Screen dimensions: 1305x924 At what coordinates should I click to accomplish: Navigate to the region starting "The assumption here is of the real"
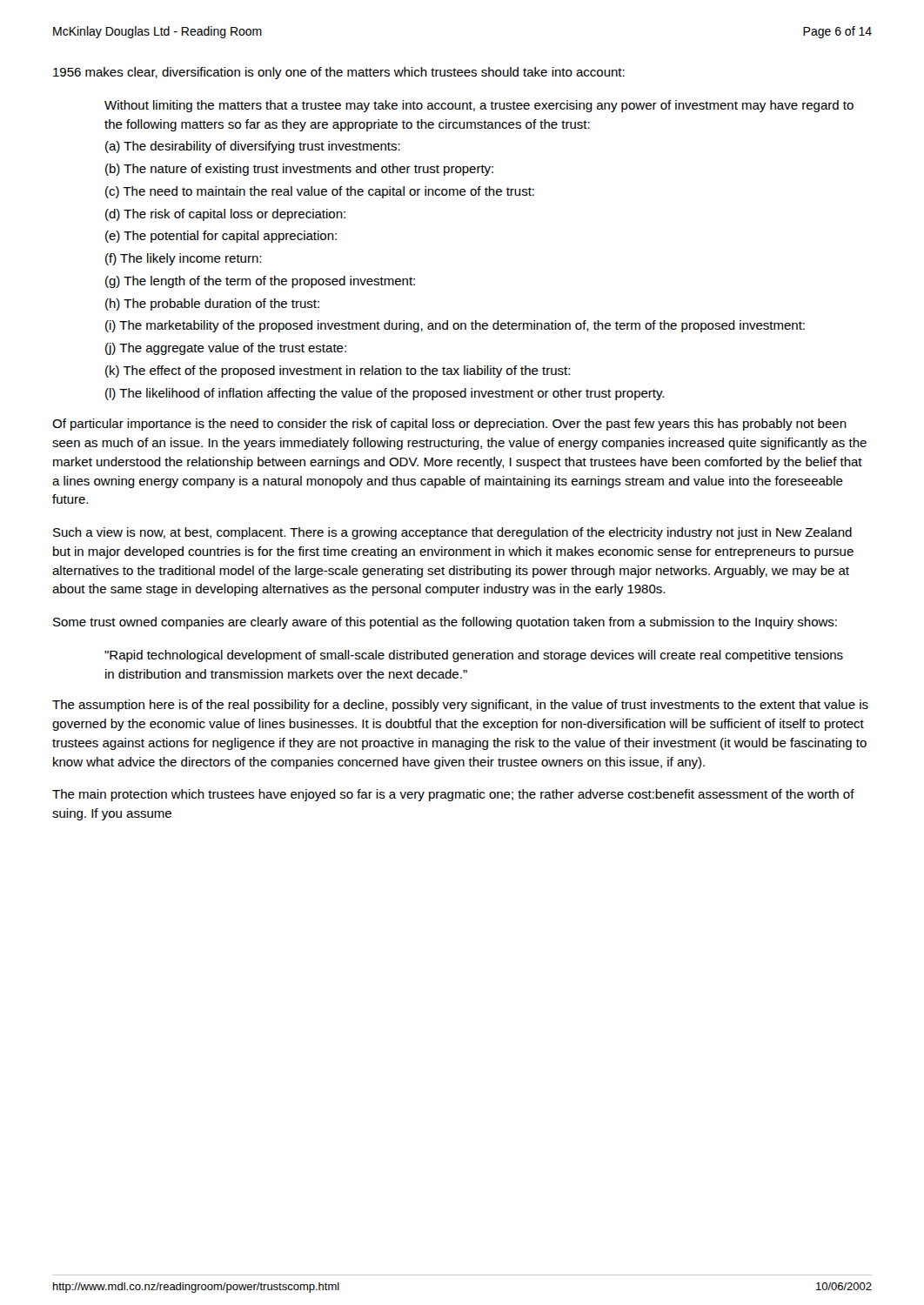(460, 733)
